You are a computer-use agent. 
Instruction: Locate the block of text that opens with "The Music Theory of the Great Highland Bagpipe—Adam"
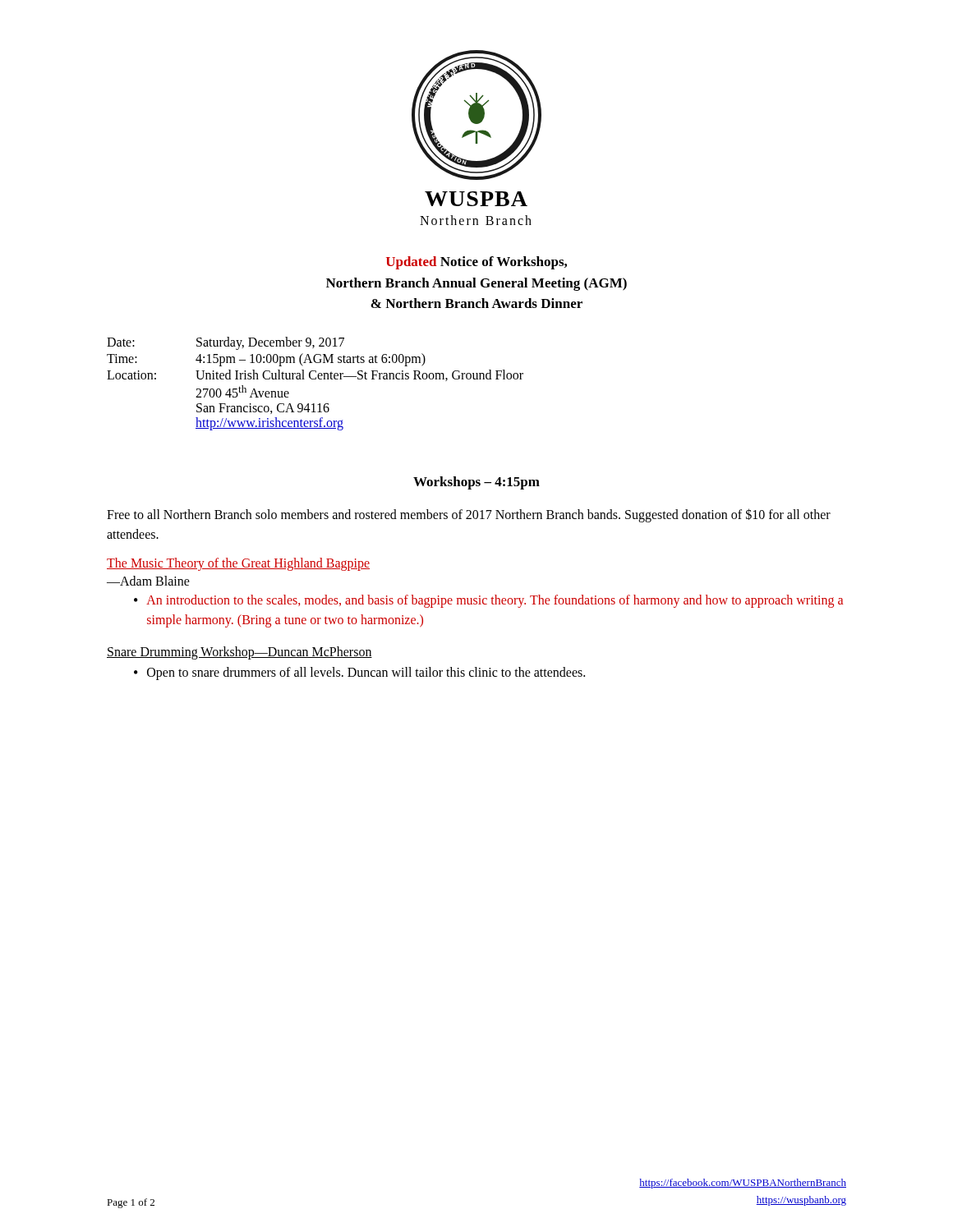click(x=238, y=564)
